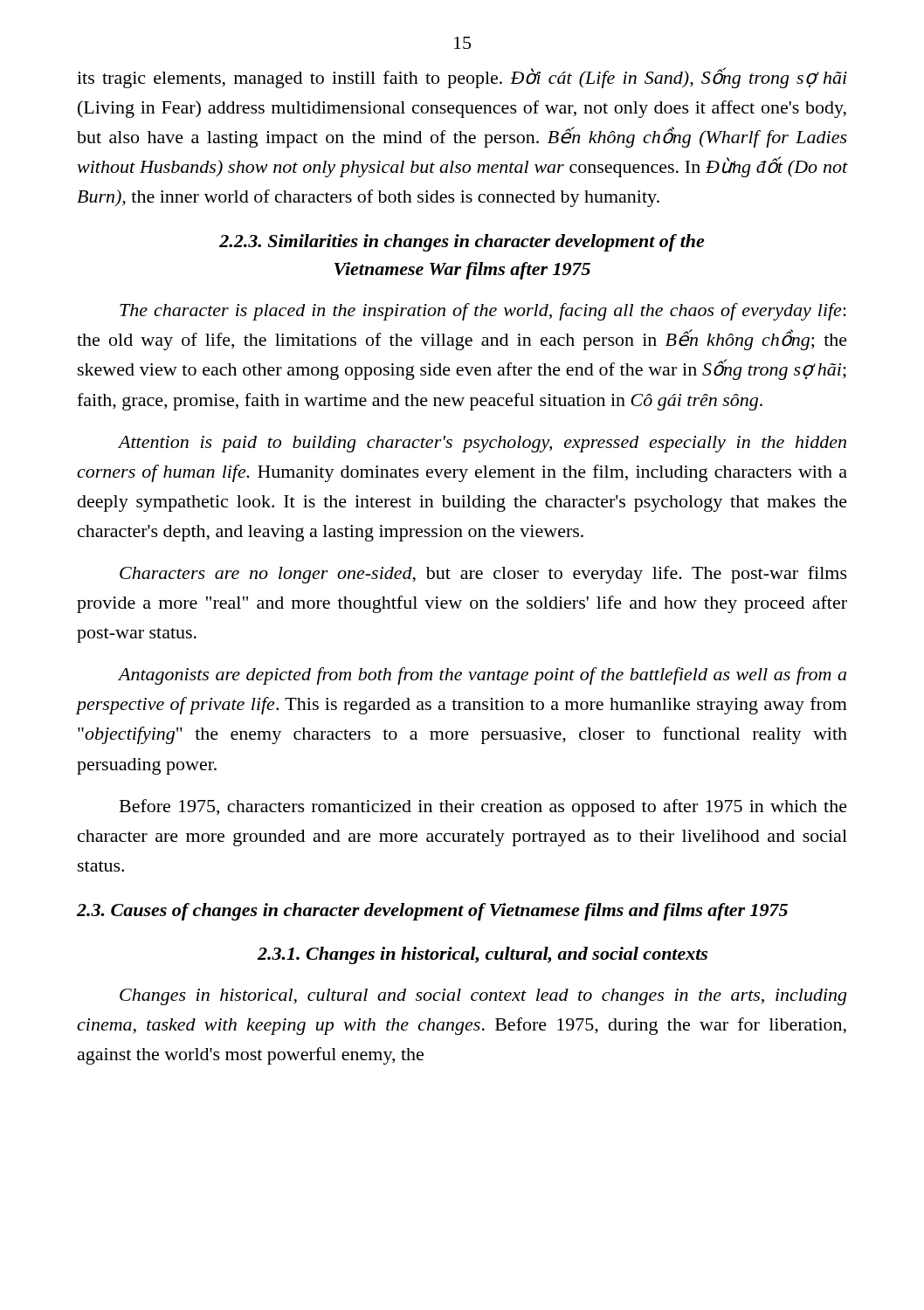Locate the text block starting "its tragic elements, managed to instill faith to"
The height and width of the screenshot is (1310, 924).
point(462,137)
